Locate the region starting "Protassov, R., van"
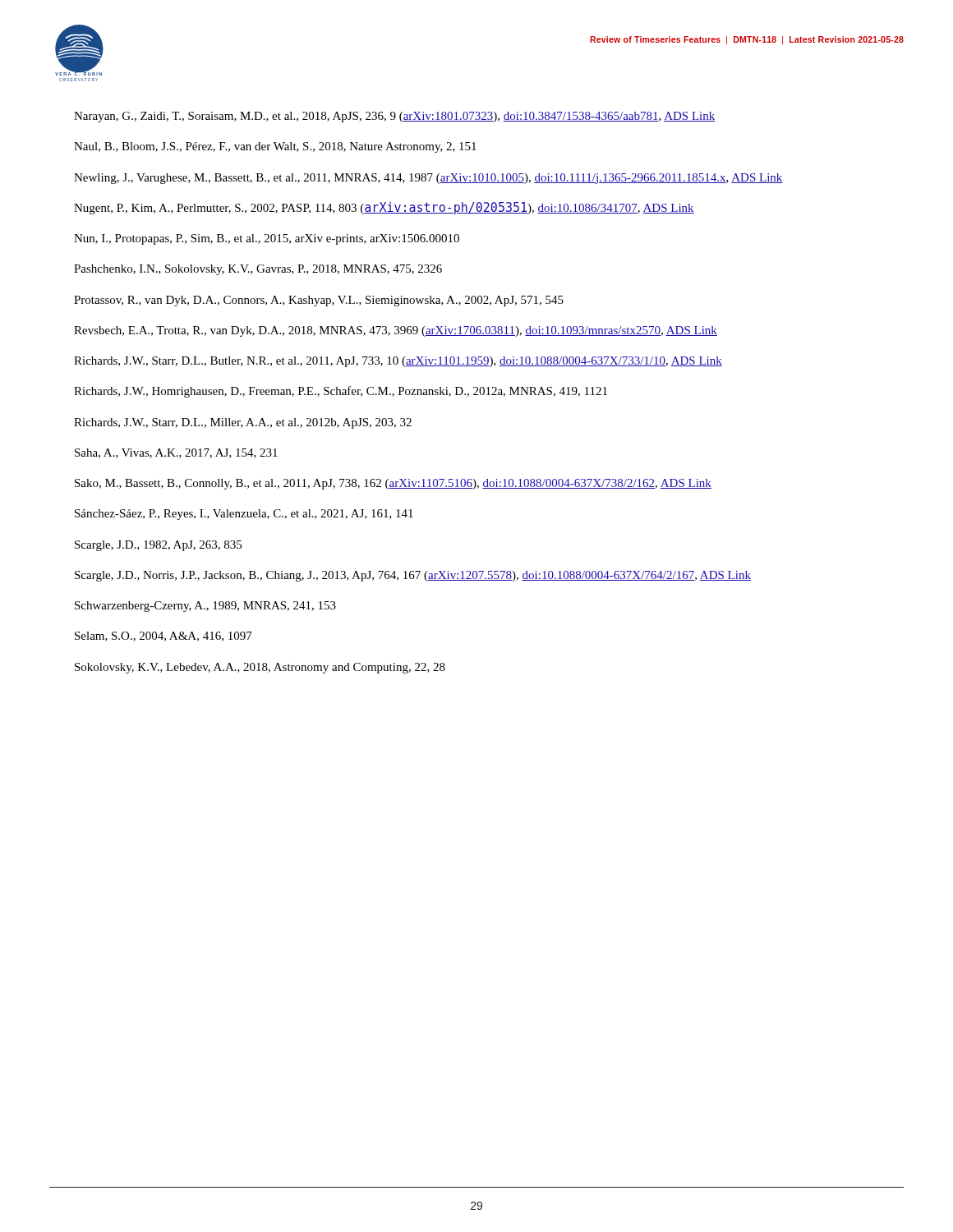The image size is (953, 1232). [x=319, y=299]
